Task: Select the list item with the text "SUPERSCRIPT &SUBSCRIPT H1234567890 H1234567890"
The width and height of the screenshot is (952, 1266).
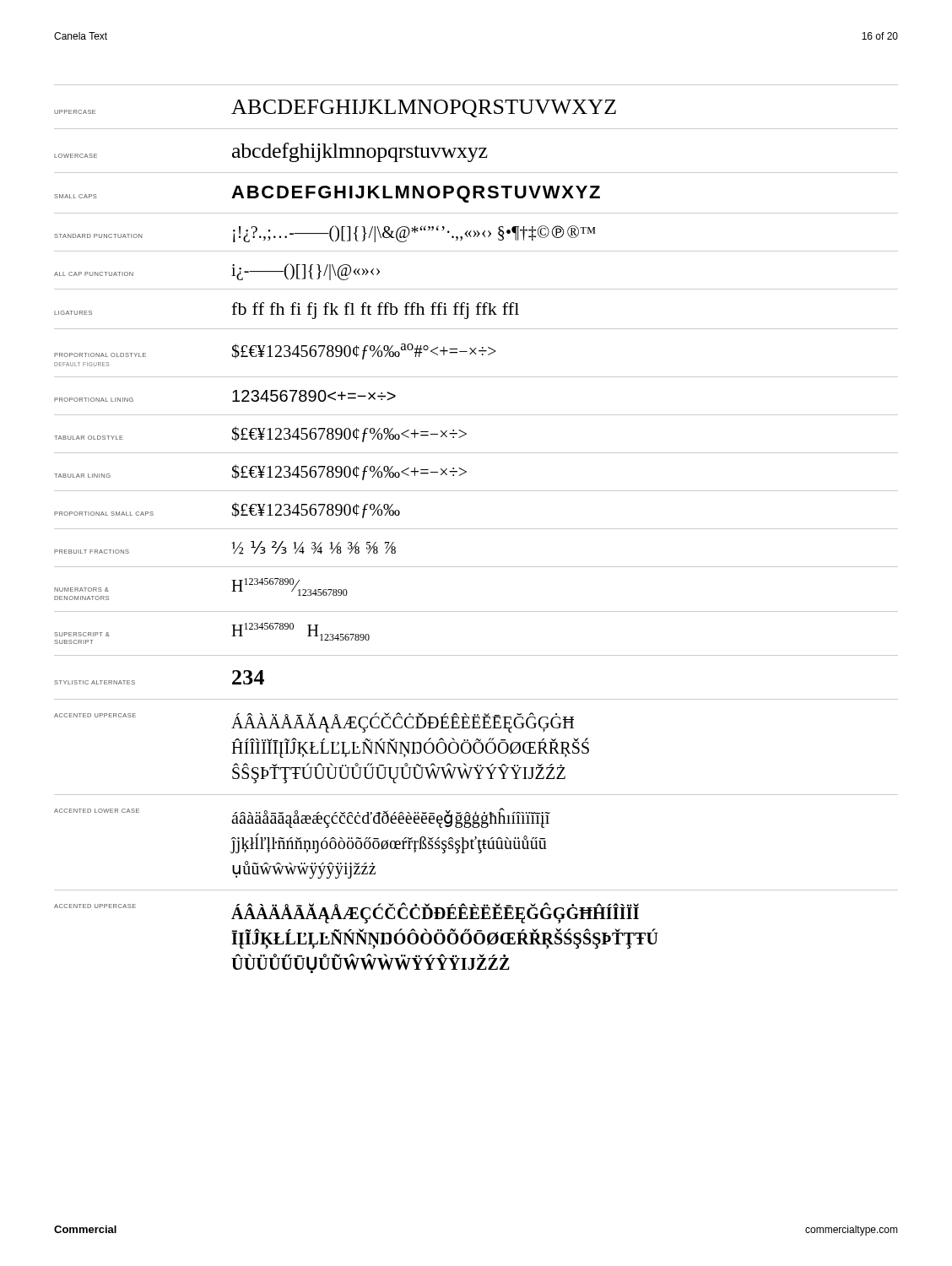Action: tap(80, 633)
